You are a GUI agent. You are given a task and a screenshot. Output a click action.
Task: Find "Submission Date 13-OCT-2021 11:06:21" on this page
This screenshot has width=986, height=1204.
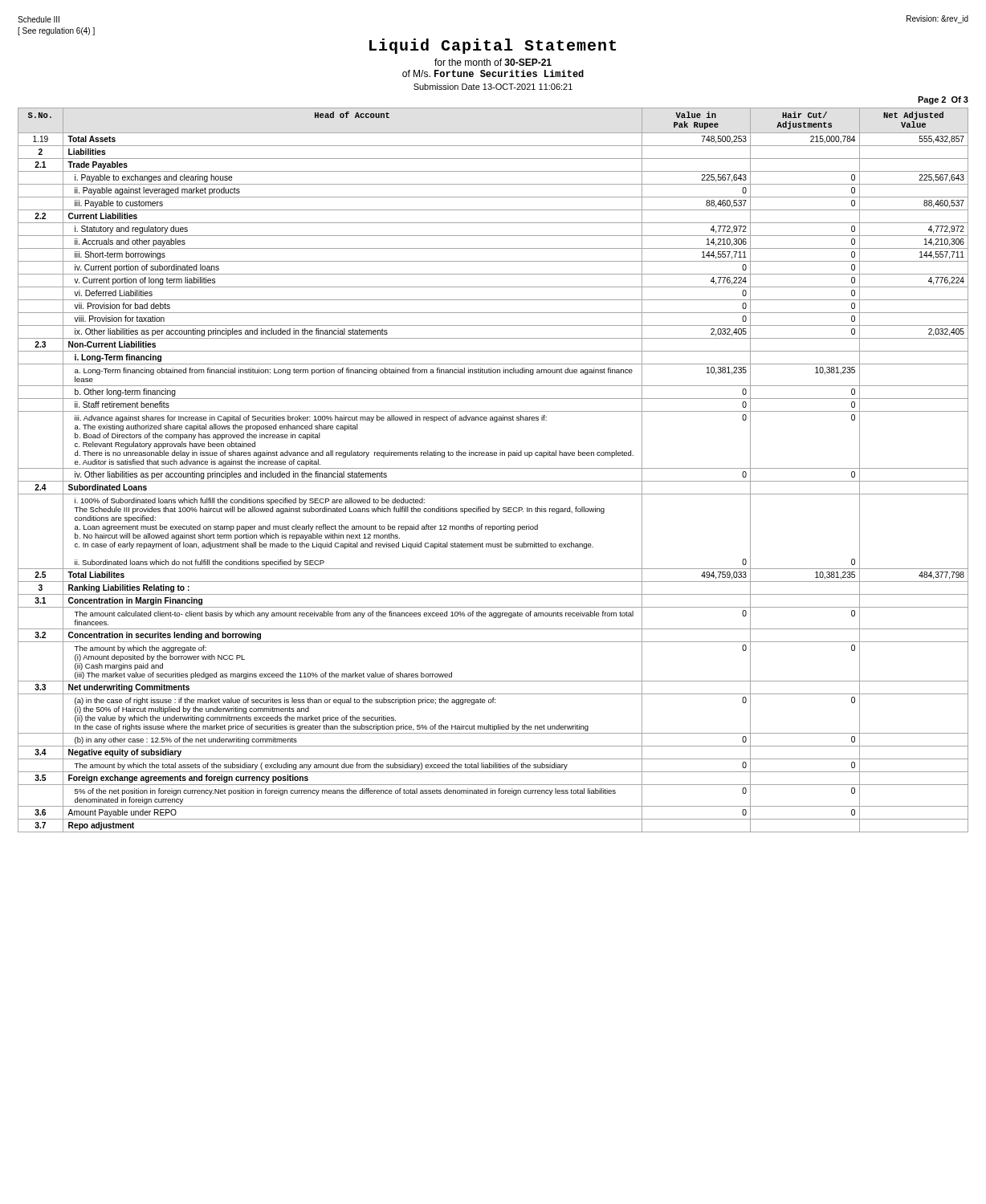click(x=493, y=87)
